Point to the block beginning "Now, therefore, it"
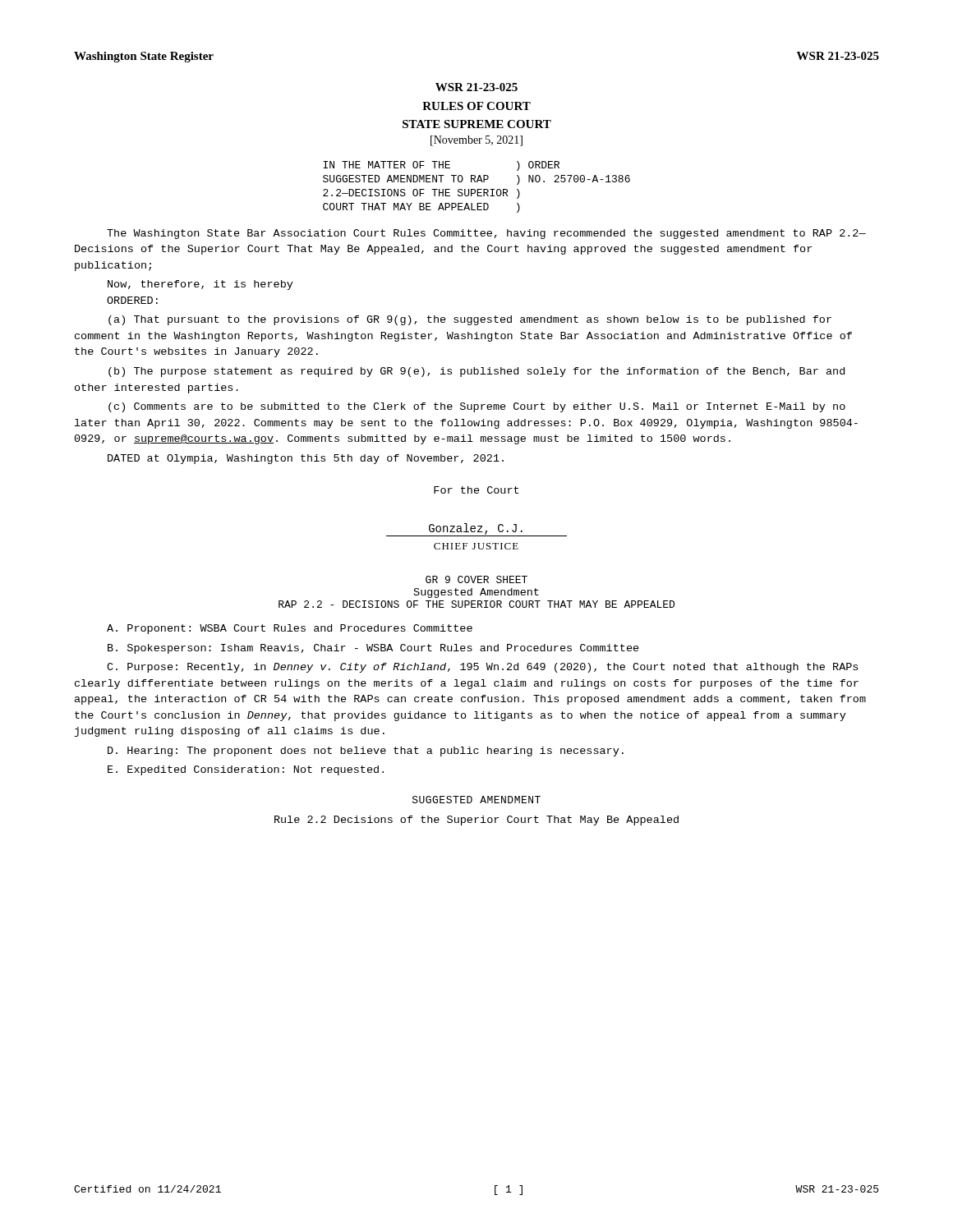 point(200,293)
